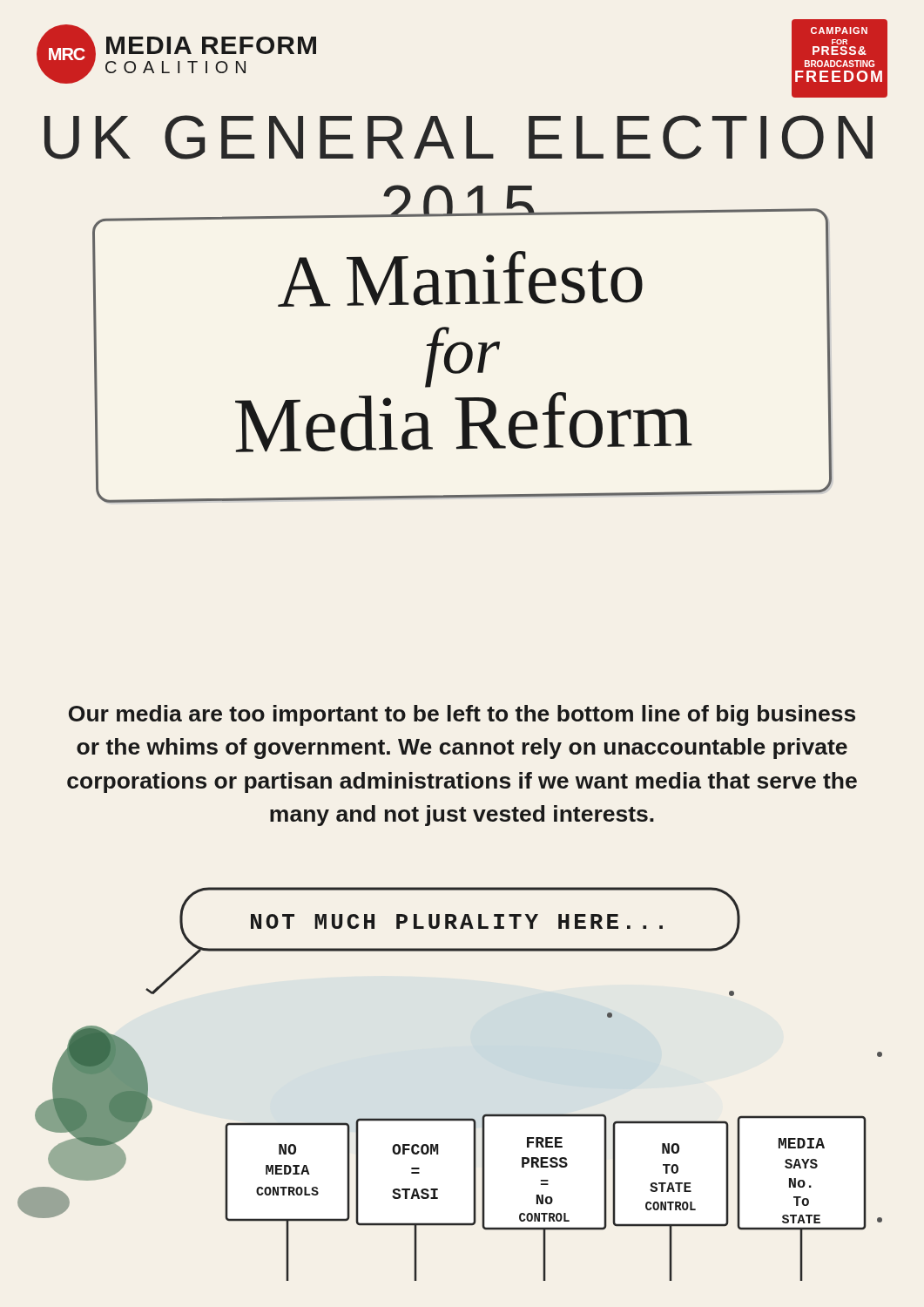Click on the text block containing "Our media are too important to be"
This screenshot has width=924, height=1307.
click(x=462, y=764)
